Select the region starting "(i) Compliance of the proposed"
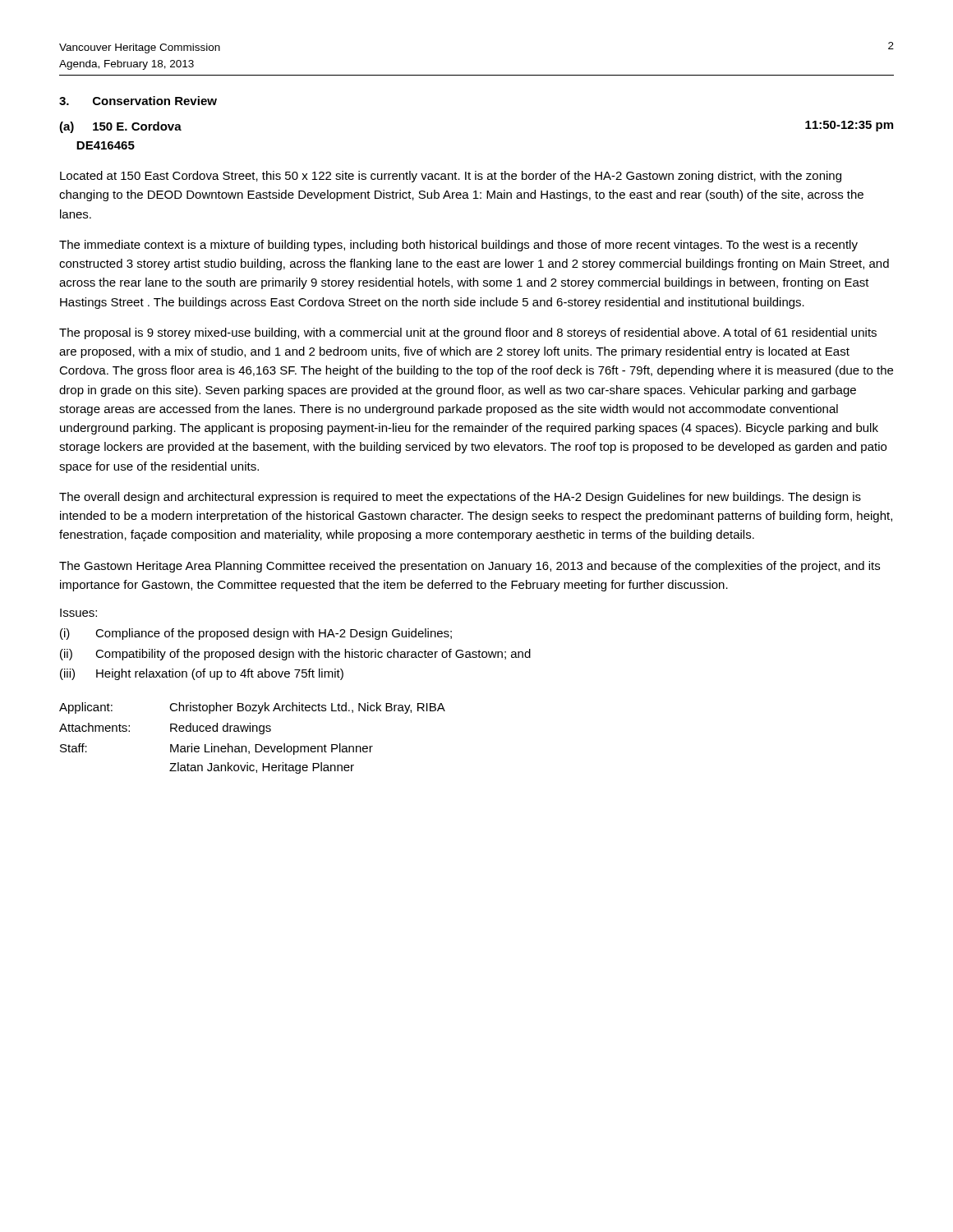This screenshot has width=953, height=1232. pos(256,634)
